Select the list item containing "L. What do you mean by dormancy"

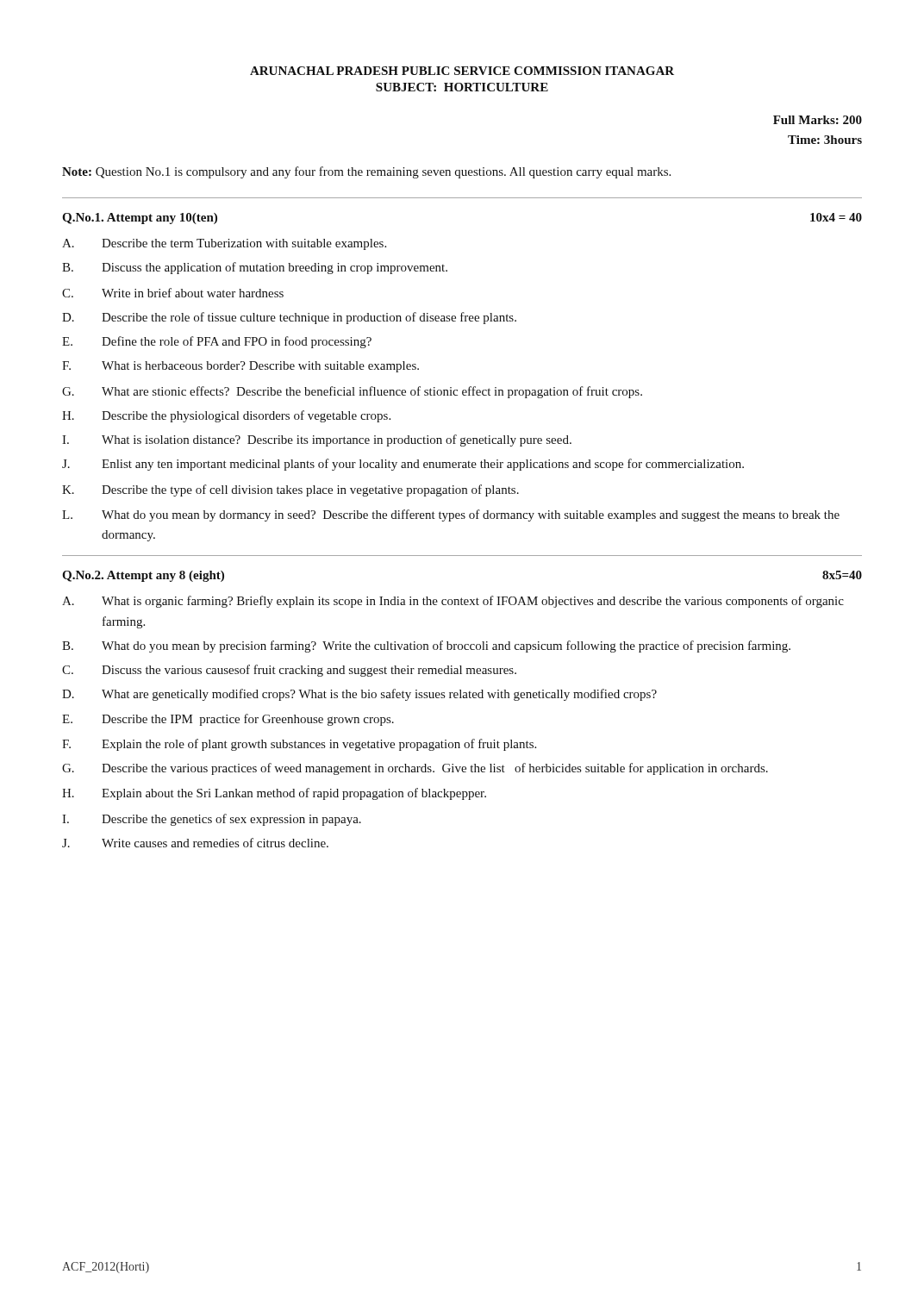click(x=462, y=525)
